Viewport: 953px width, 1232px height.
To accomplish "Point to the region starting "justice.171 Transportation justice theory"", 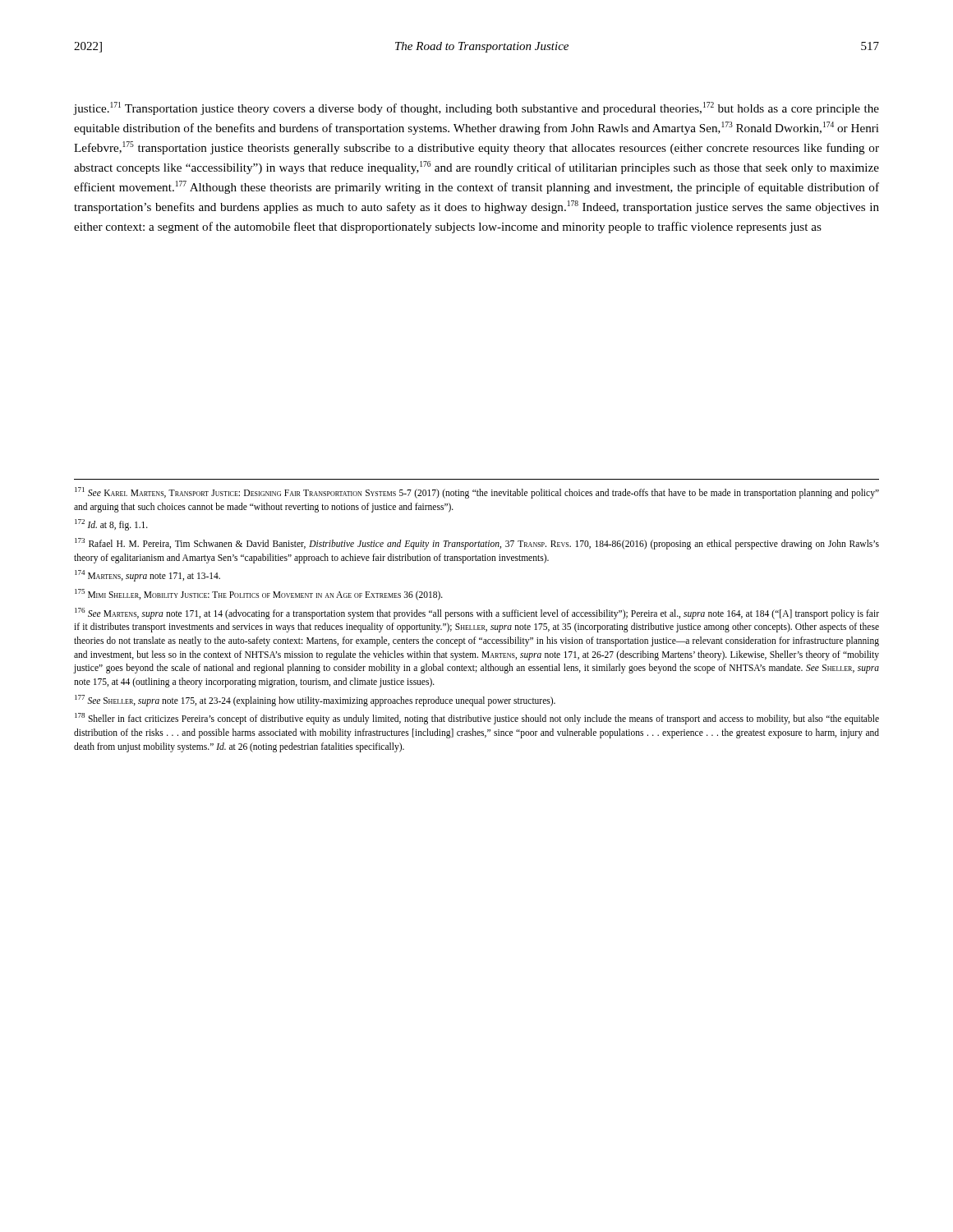I will pos(476,168).
